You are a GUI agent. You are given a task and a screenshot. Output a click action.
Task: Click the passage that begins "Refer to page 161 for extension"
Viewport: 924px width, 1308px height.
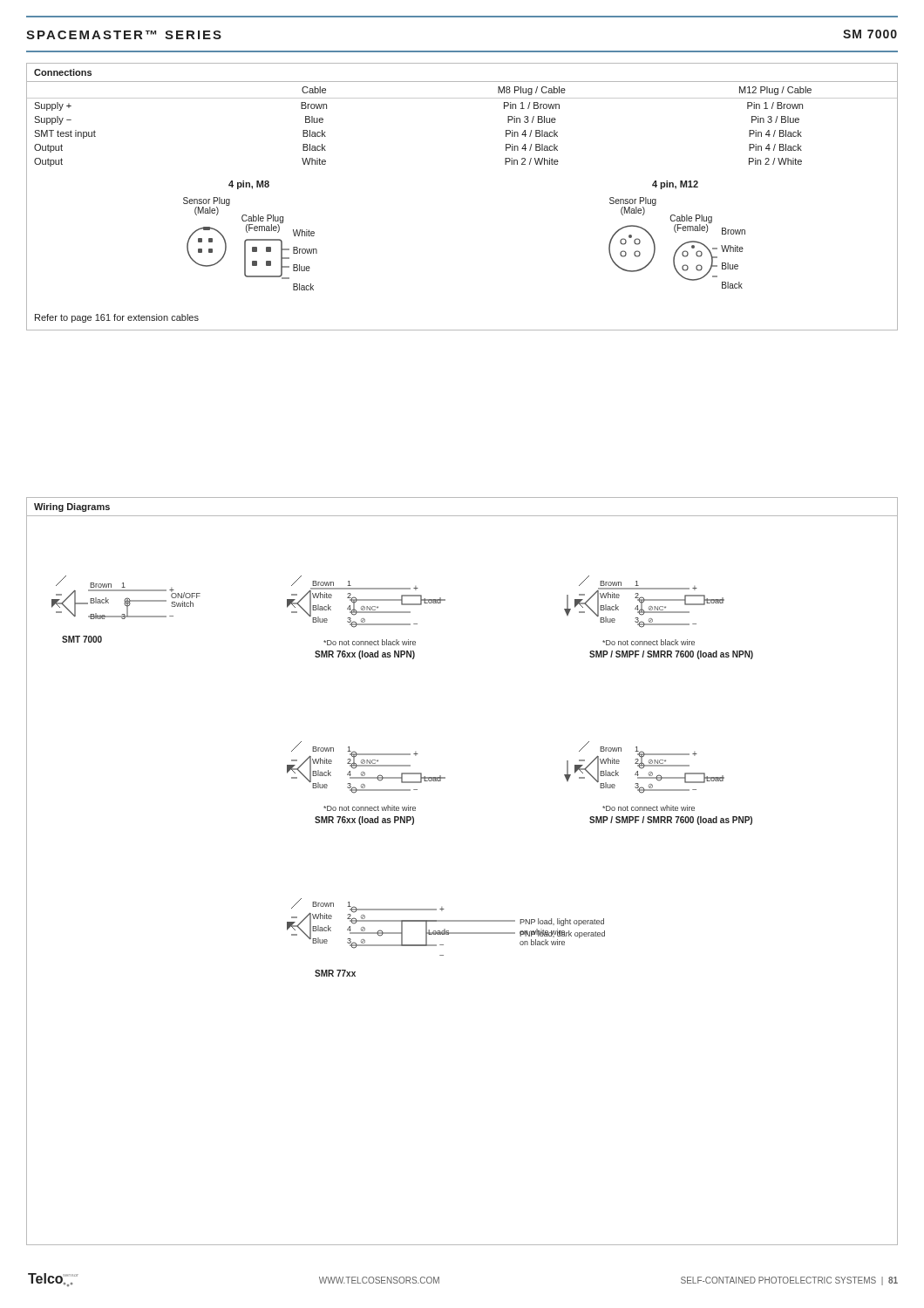point(116,317)
